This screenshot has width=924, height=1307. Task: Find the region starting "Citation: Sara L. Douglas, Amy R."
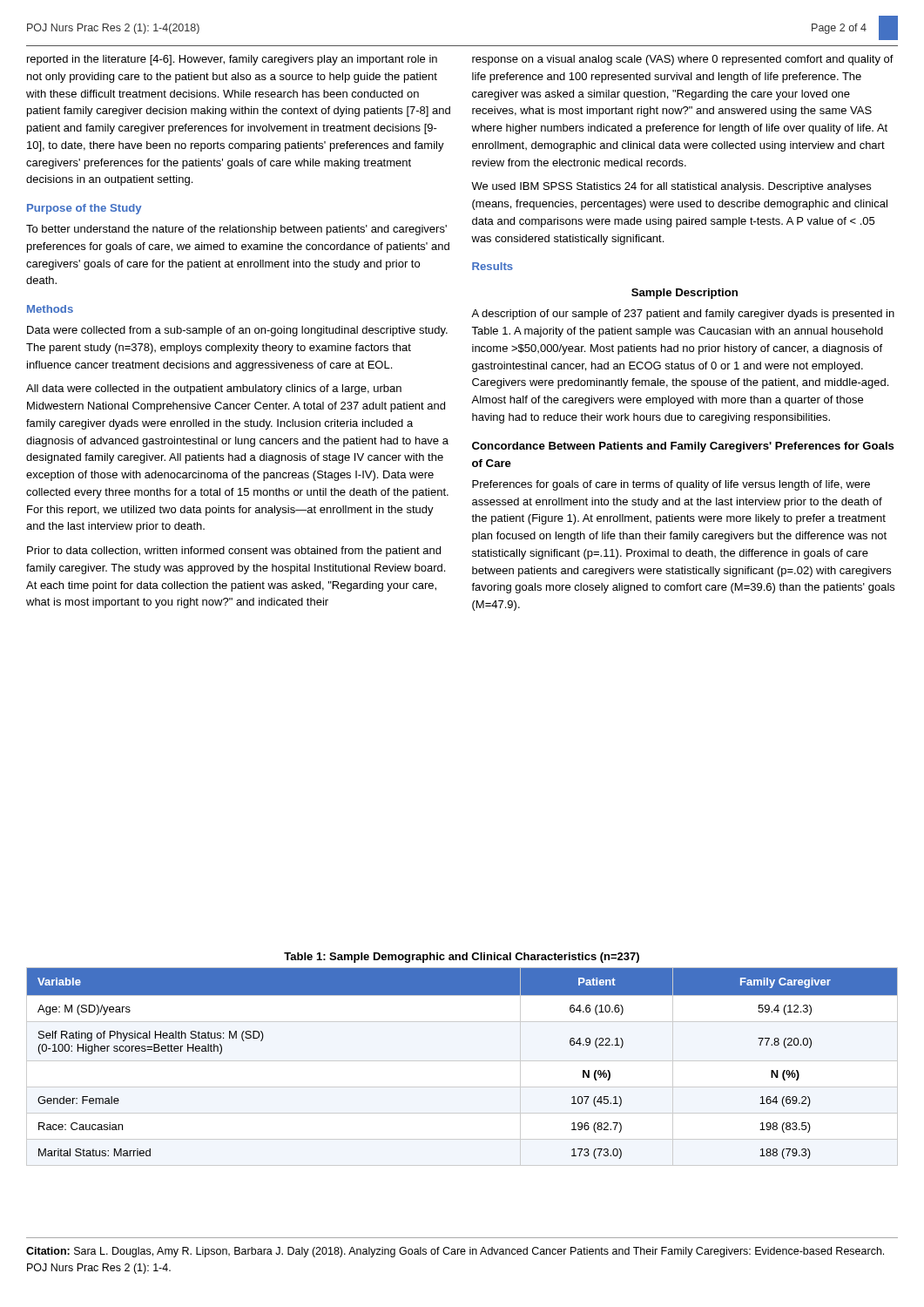462,1260
